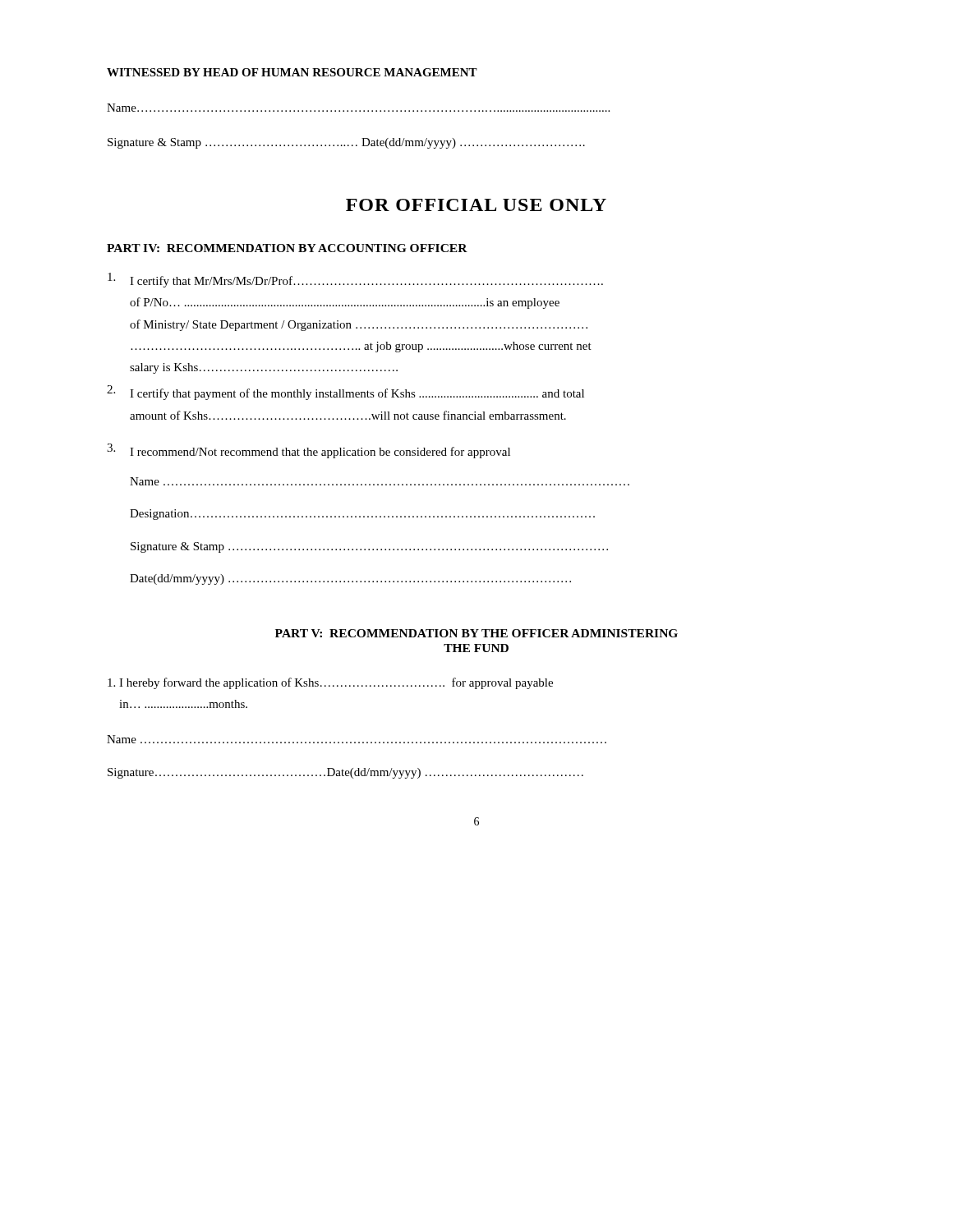Find the title containing "FOR OFFICIAL USE ONLY"
Viewport: 953px width, 1232px height.
[476, 205]
